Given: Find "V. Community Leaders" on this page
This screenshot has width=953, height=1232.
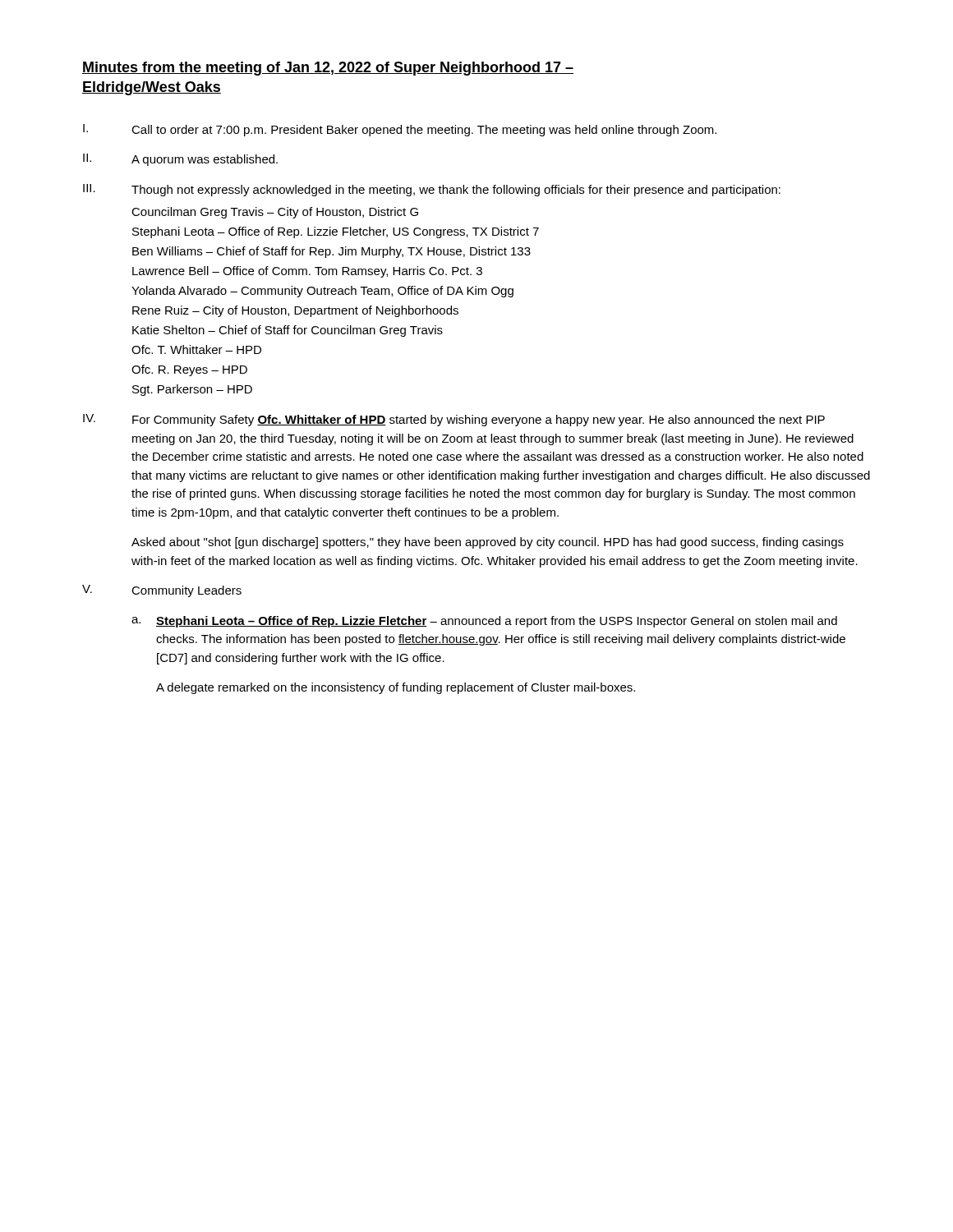Looking at the screenshot, I should [x=162, y=591].
